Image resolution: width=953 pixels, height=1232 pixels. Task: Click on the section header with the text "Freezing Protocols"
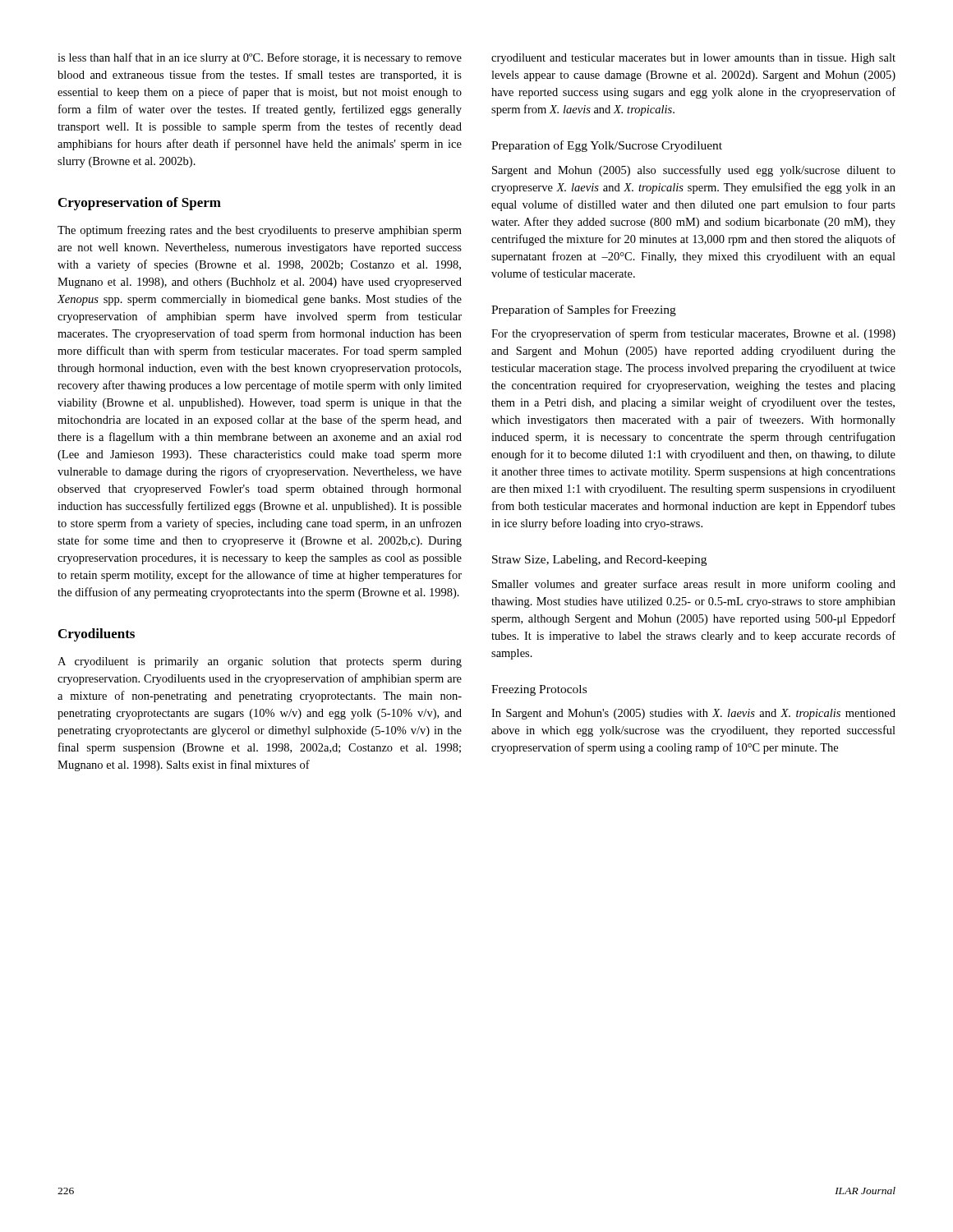click(539, 689)
